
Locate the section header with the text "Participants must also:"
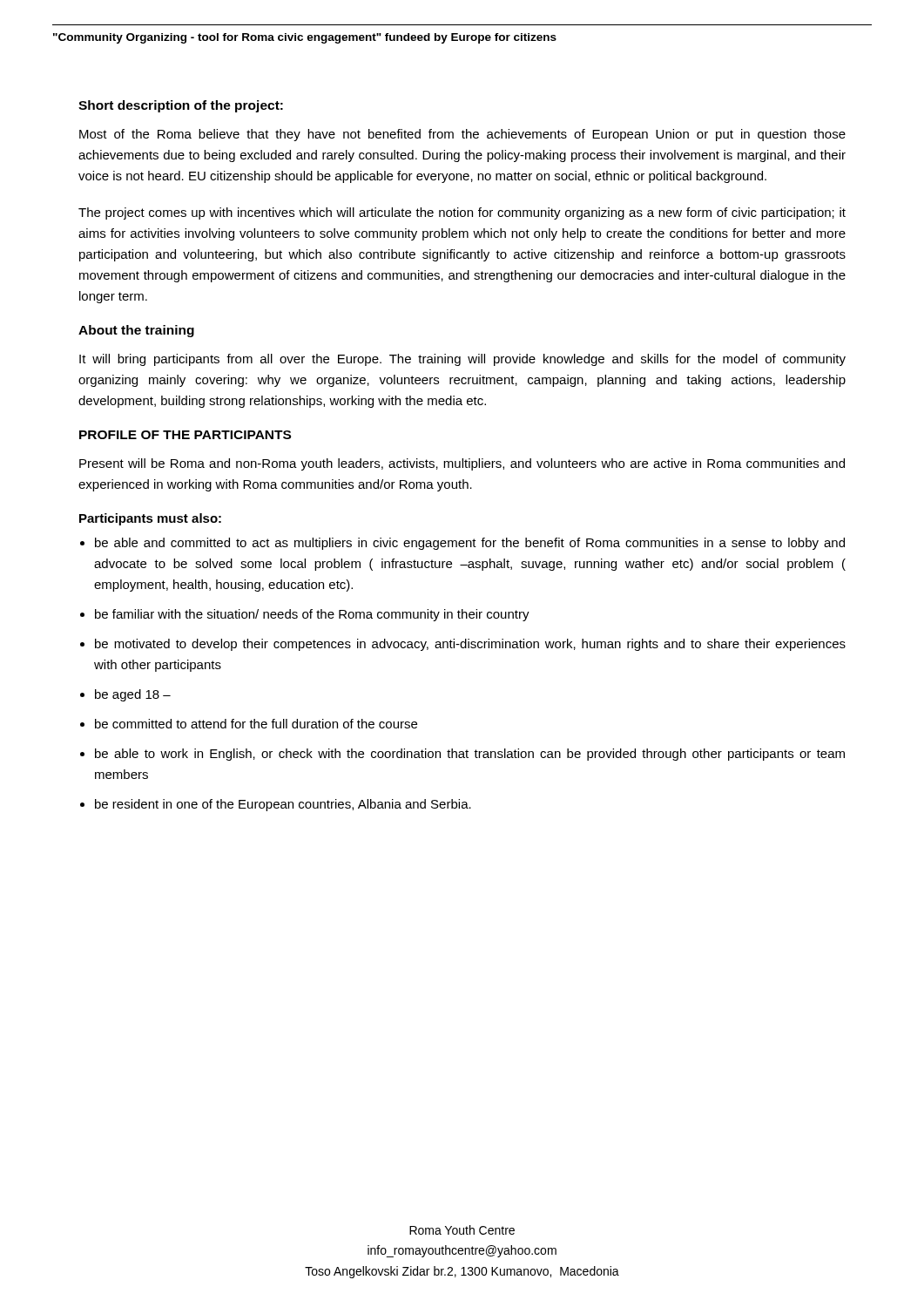[x=150, y=518]
